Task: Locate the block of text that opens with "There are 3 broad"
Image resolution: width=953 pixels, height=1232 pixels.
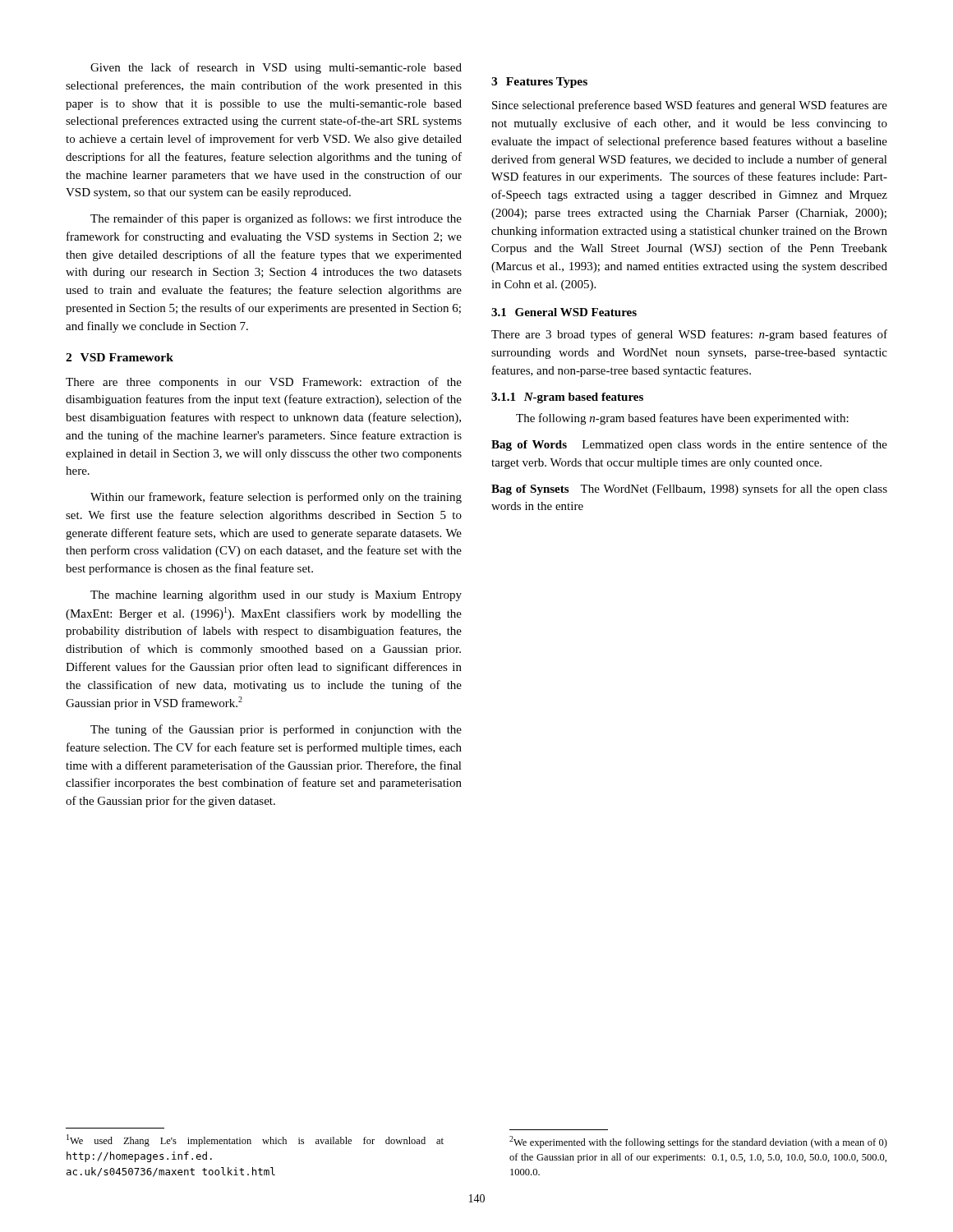Action: 689,353
